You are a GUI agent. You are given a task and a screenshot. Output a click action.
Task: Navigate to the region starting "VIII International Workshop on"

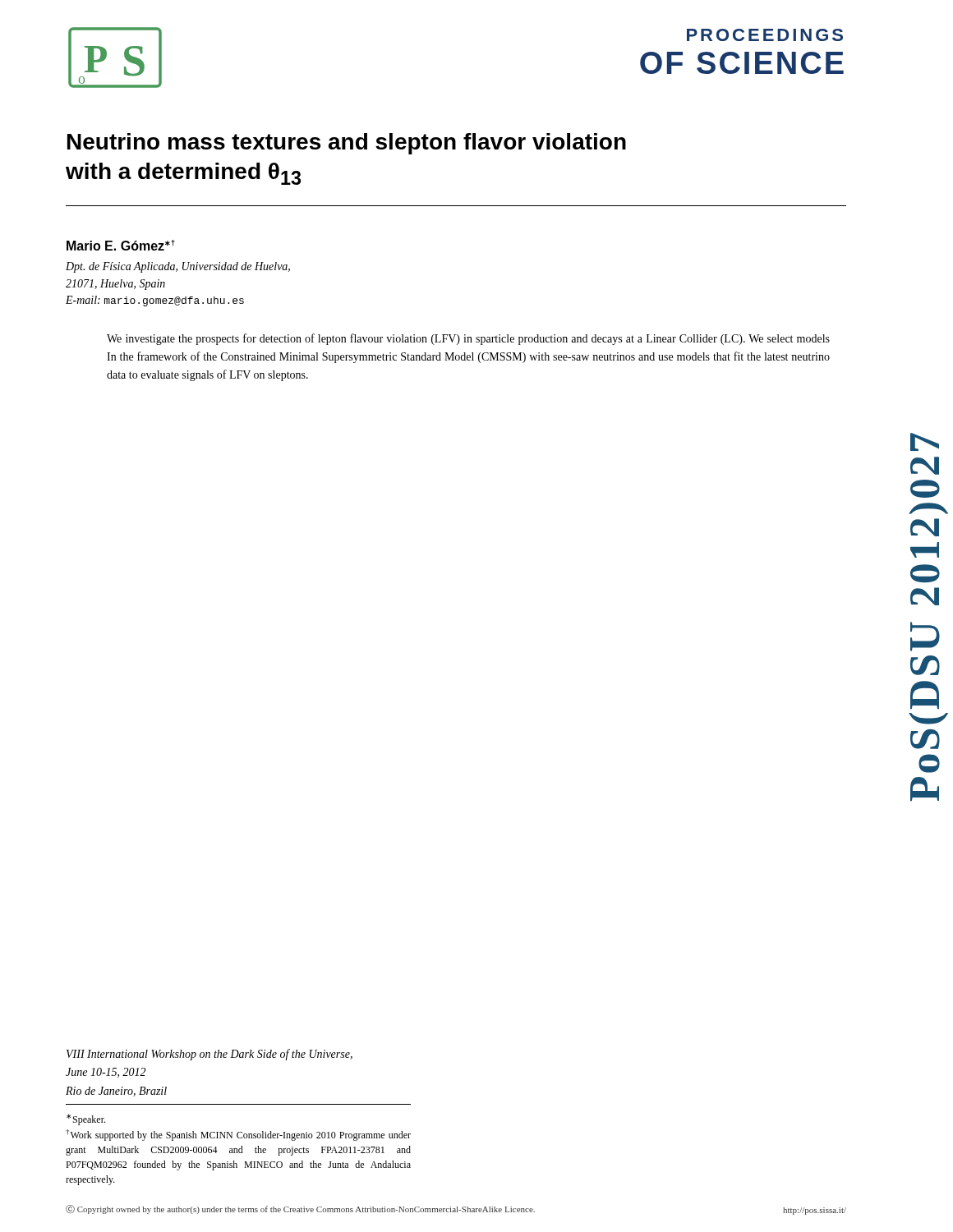[209, 1055]
